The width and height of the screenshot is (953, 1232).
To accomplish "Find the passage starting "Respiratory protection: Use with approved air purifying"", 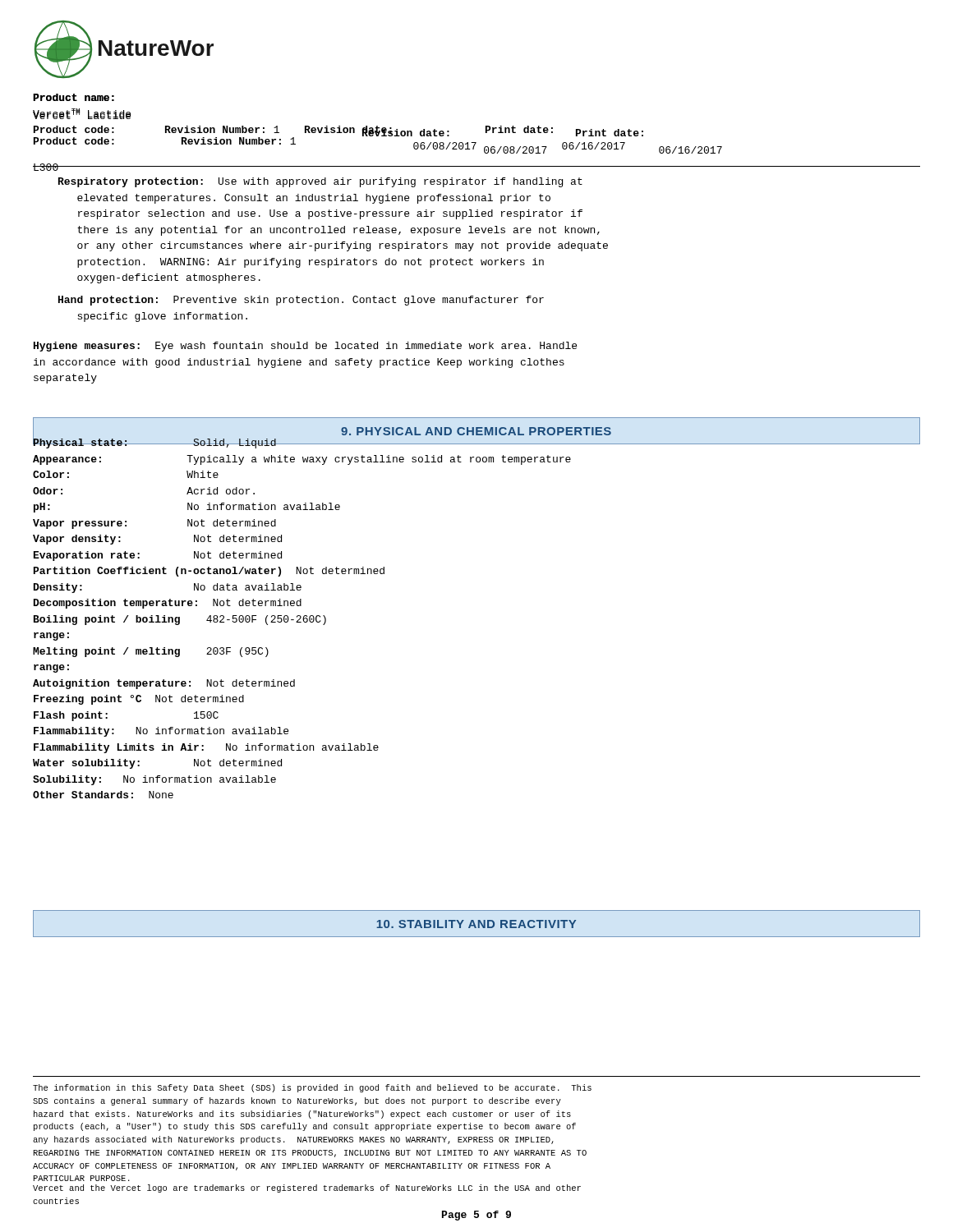I will tap(476, 230).
